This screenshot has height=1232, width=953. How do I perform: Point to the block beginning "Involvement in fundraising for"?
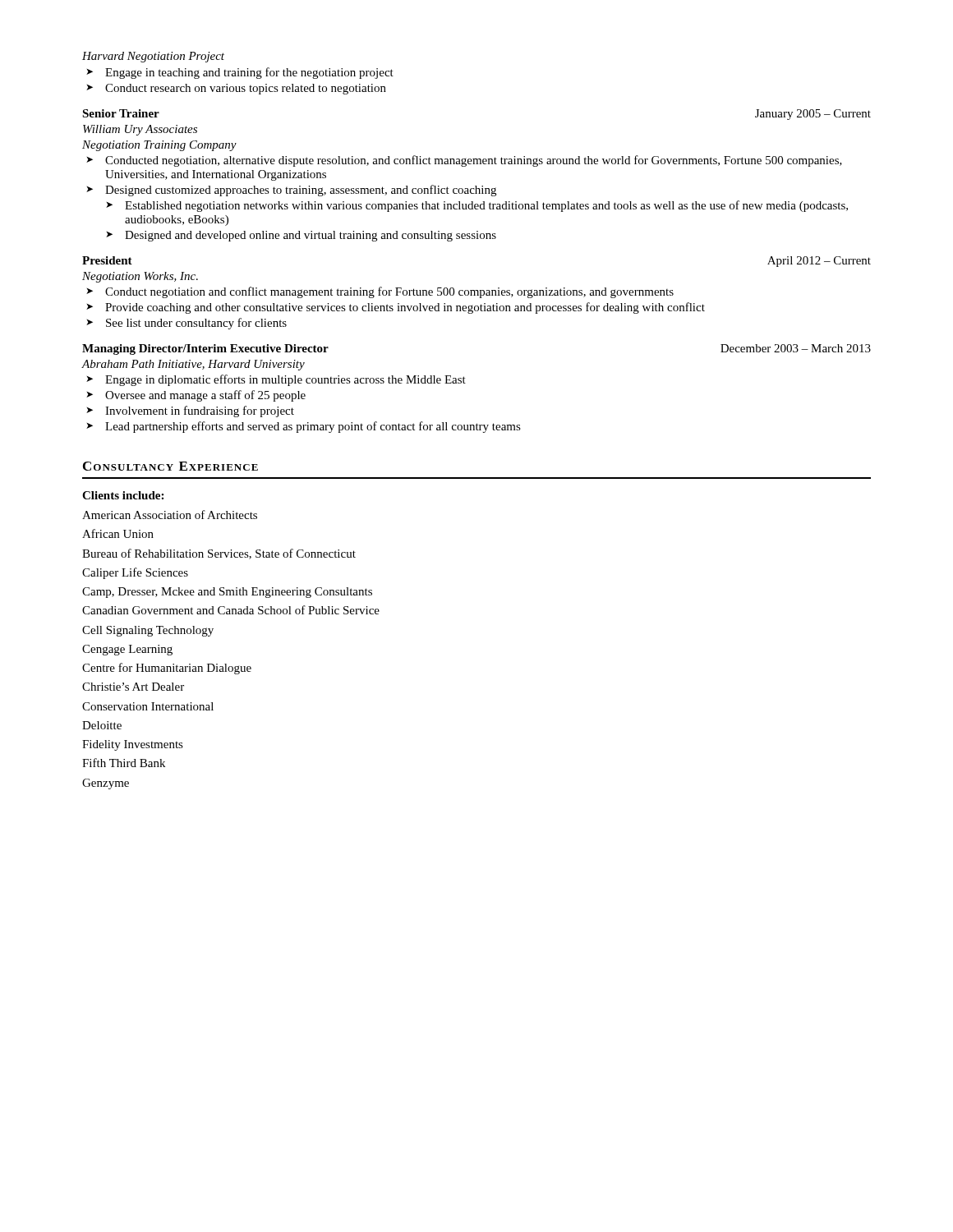(200, 411)
